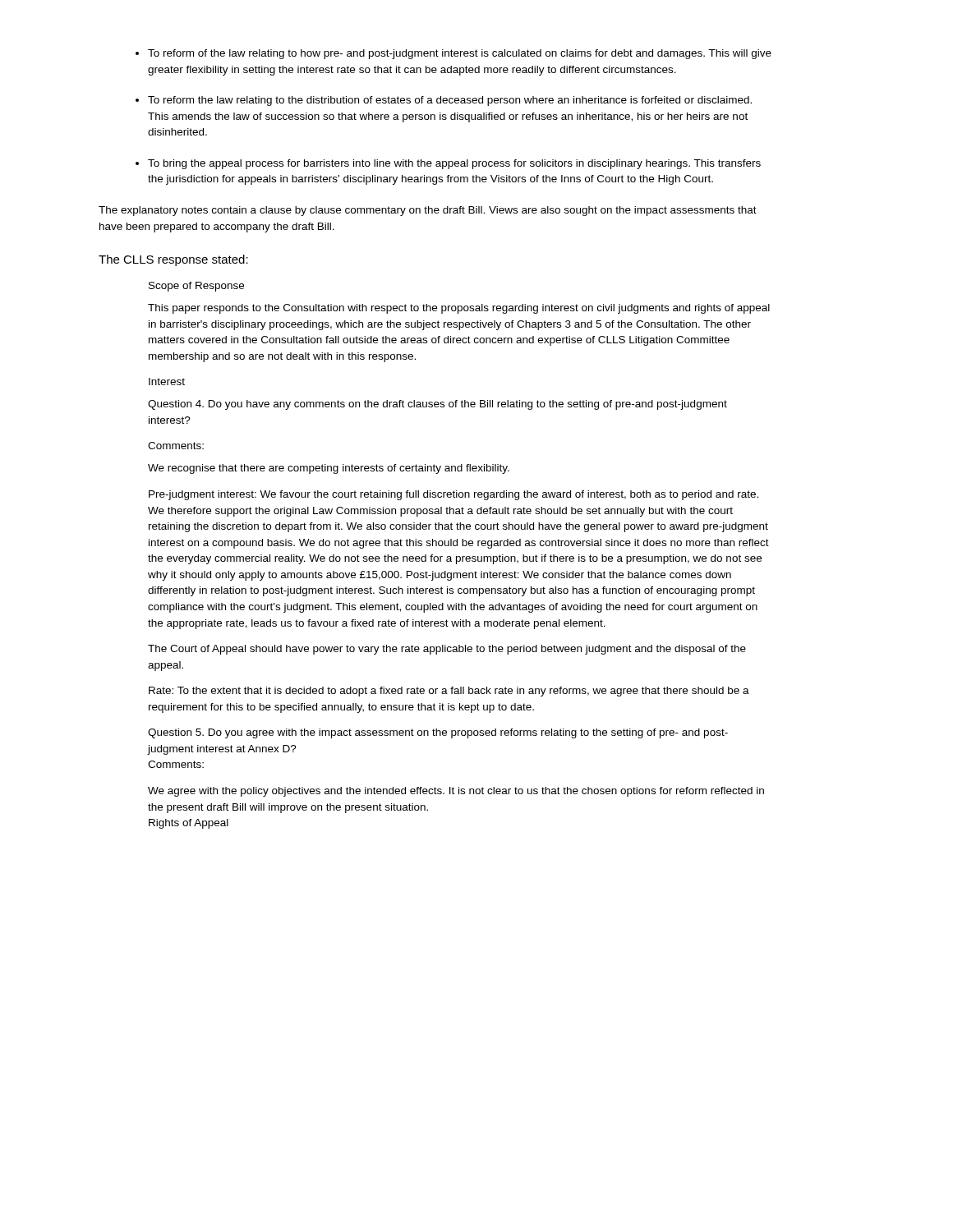Click where it says "Scope of Response"
The height and width of the screenshot is (1232, 953).
(x=196, y=285)
